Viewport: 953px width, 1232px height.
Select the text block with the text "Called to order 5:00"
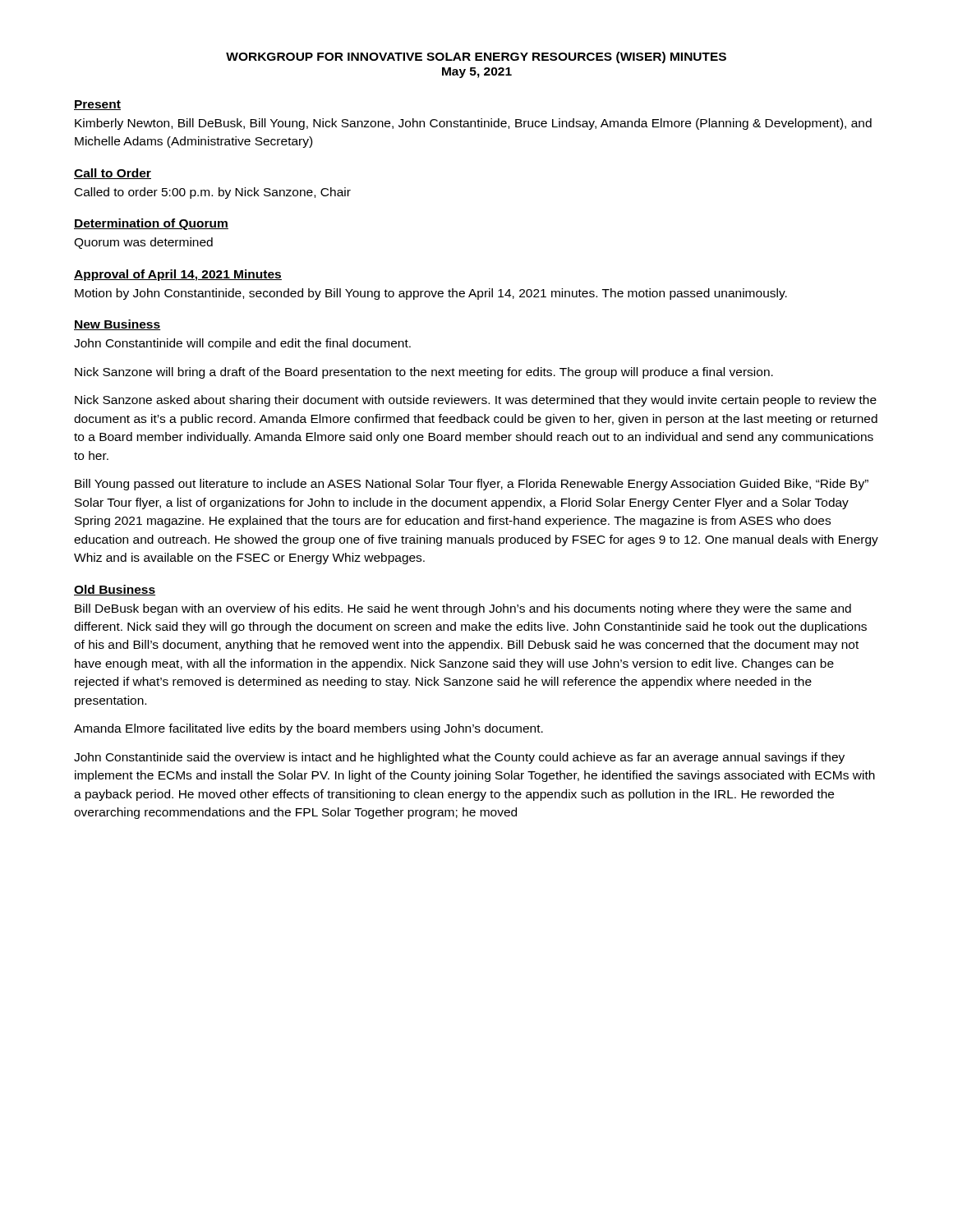tap(212, 192)
